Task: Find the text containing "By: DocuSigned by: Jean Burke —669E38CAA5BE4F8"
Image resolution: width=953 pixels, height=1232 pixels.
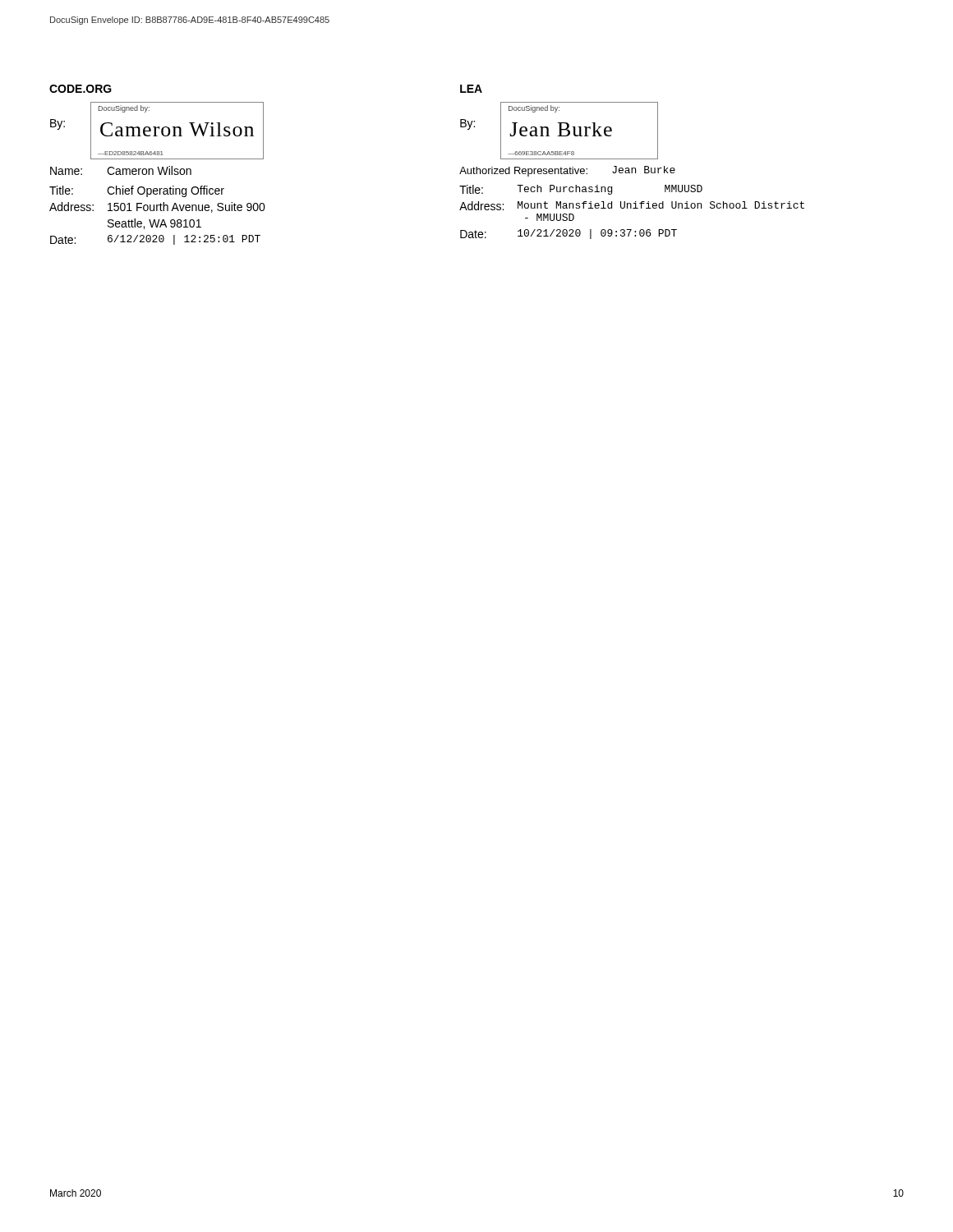Action: (559, 131)
